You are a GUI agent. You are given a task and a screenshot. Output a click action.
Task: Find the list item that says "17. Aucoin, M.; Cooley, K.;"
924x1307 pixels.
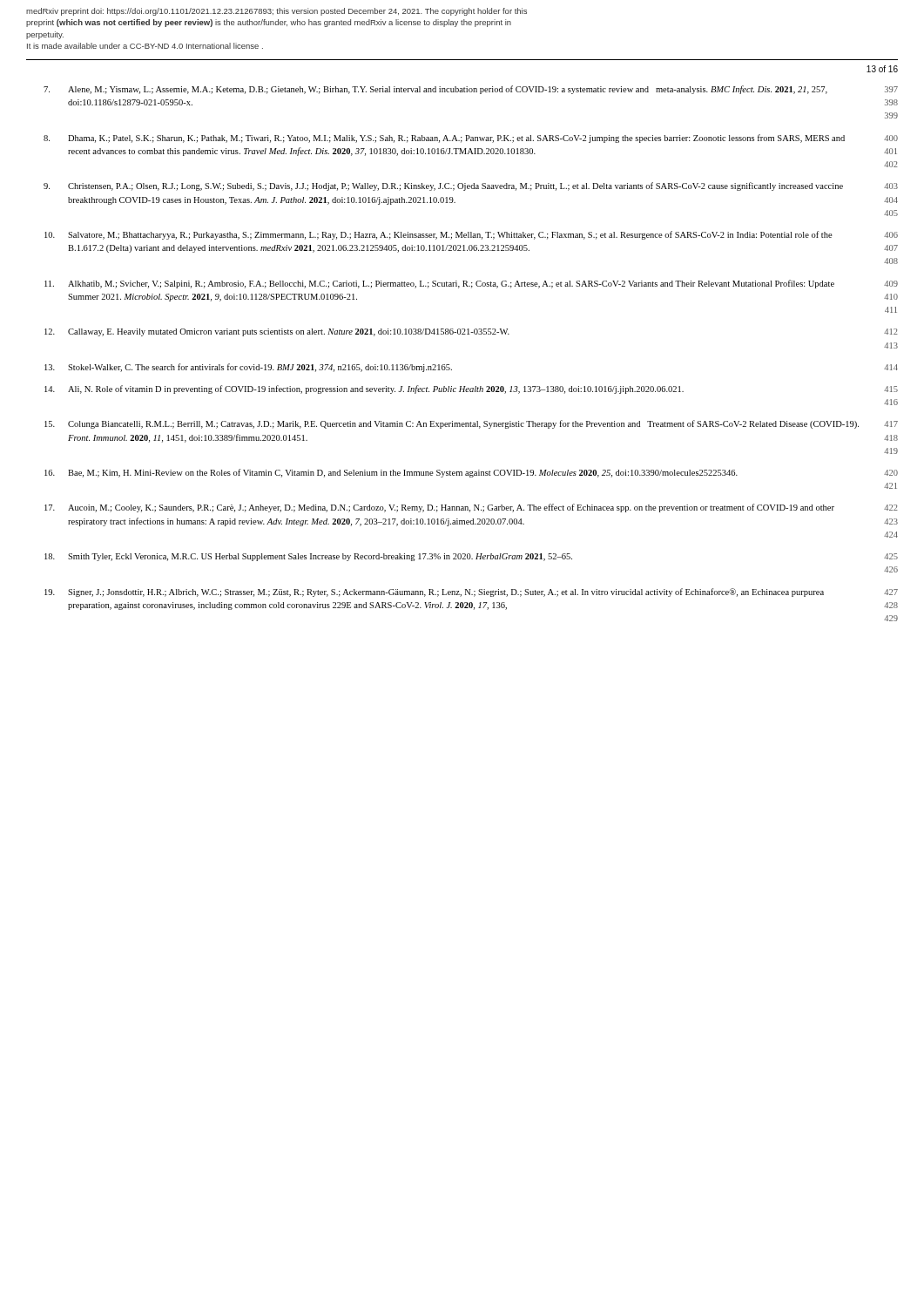471,521
